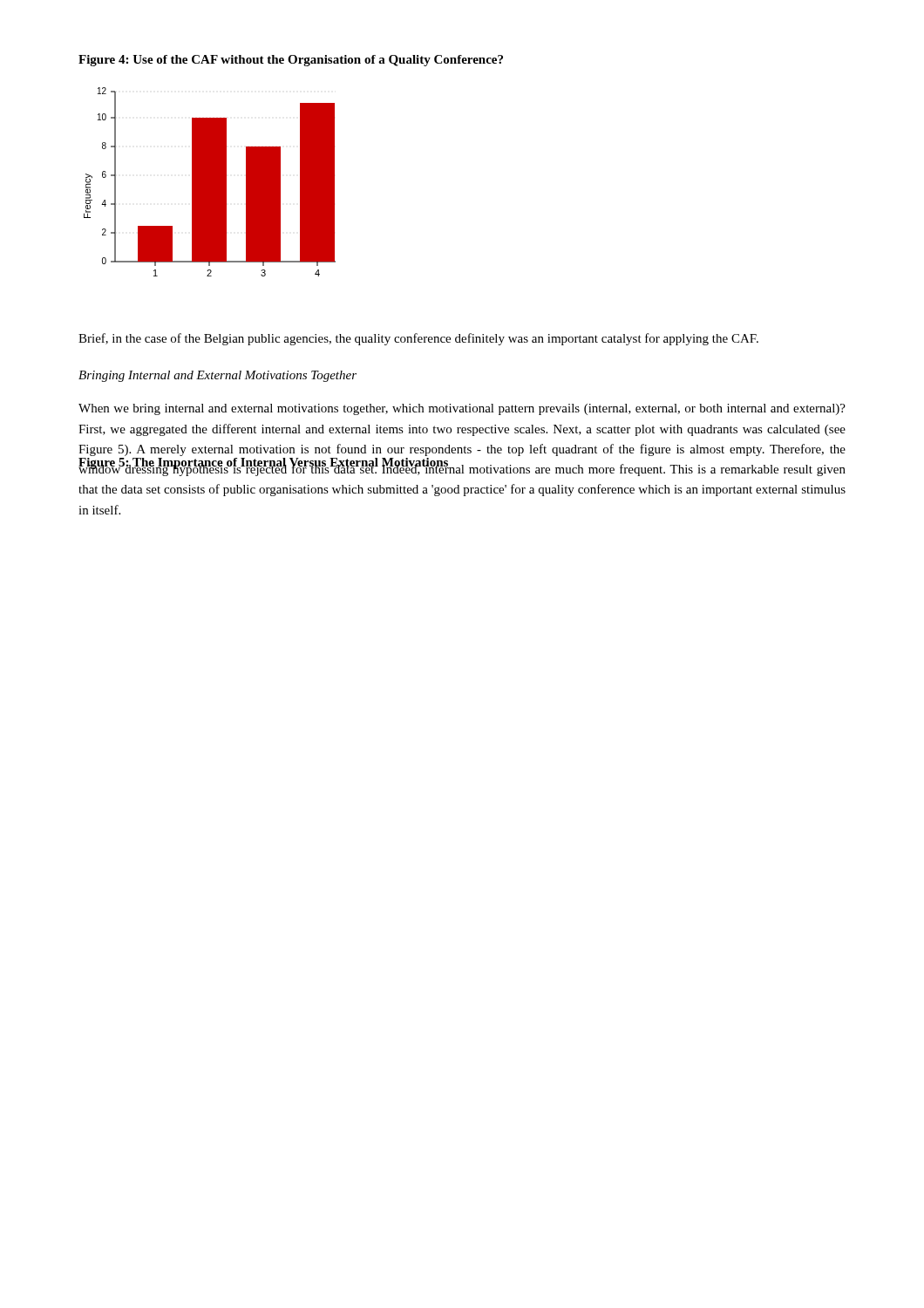
Task: Where is the section header that starts "Bringing Internal and"?
Action: pyautogui.click(x=218, y=375)
